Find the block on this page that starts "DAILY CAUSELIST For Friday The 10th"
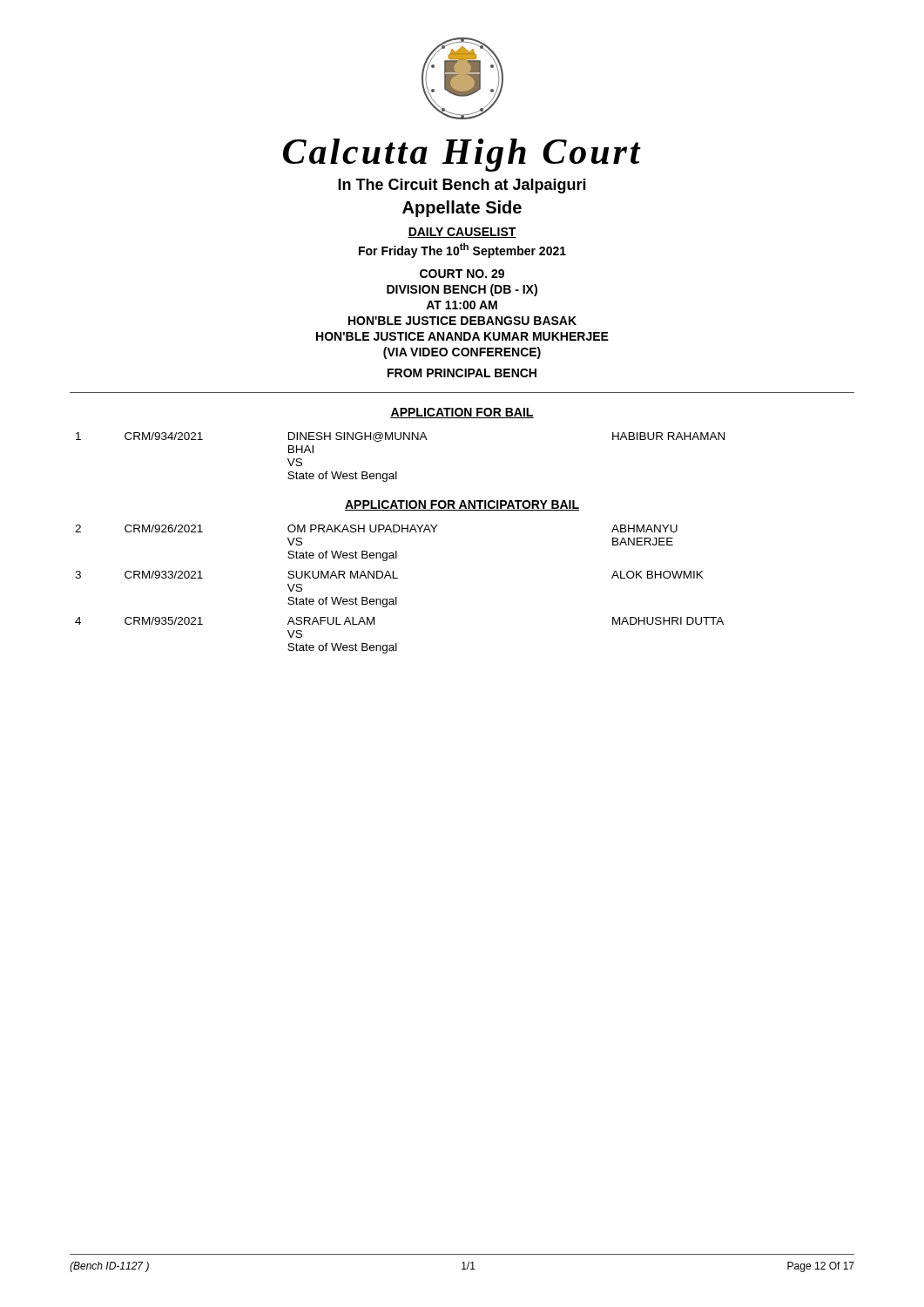This screenshot has width=924, height=1307. pos(462,241)
